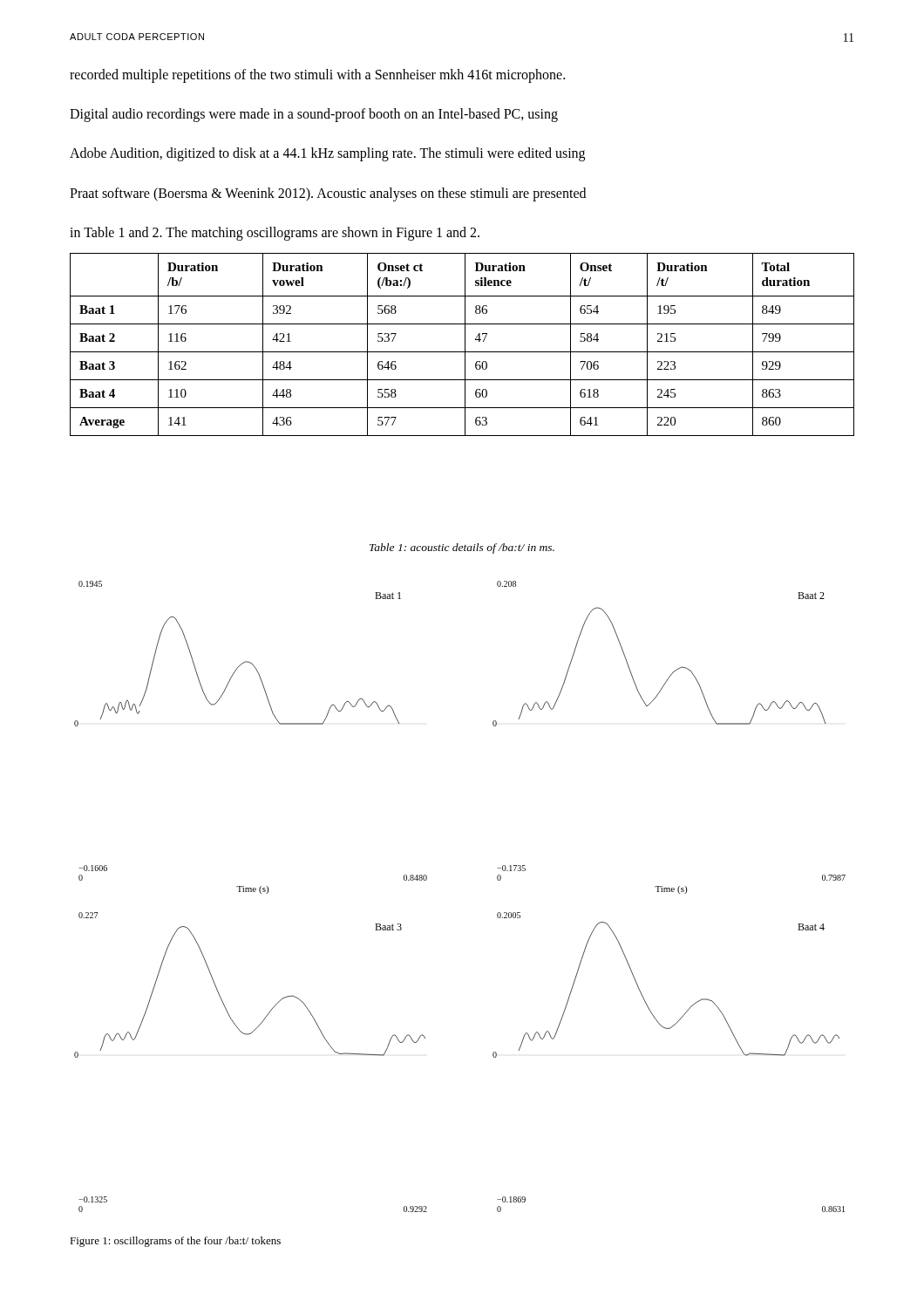Locate the text starting "recorded multiple repetitions of the two stimuli with"
Viewport: 924px width, 1308px height.
[x=462, y=153]
